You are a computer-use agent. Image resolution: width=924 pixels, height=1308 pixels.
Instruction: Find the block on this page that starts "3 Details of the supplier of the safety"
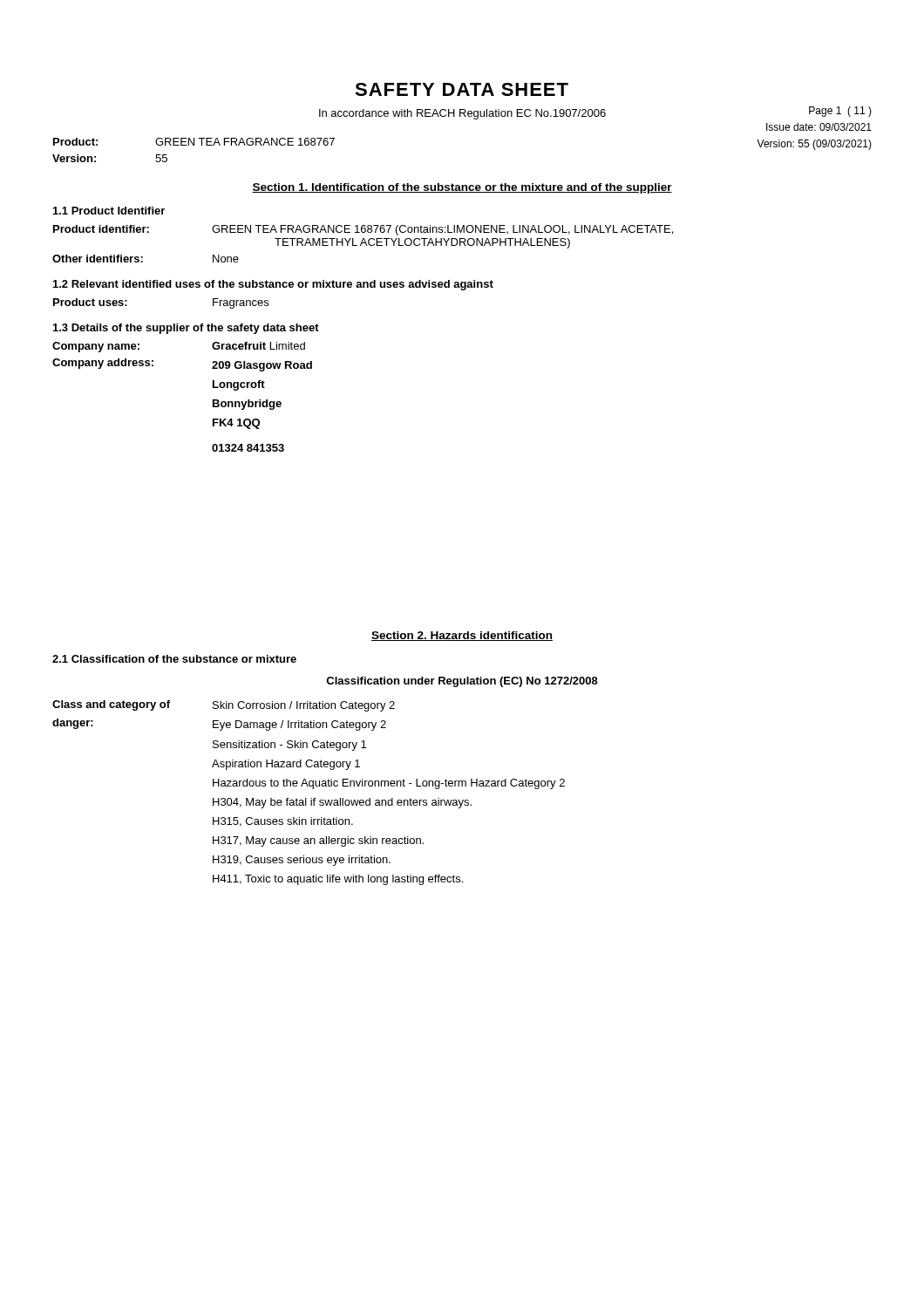click(185, 327)
